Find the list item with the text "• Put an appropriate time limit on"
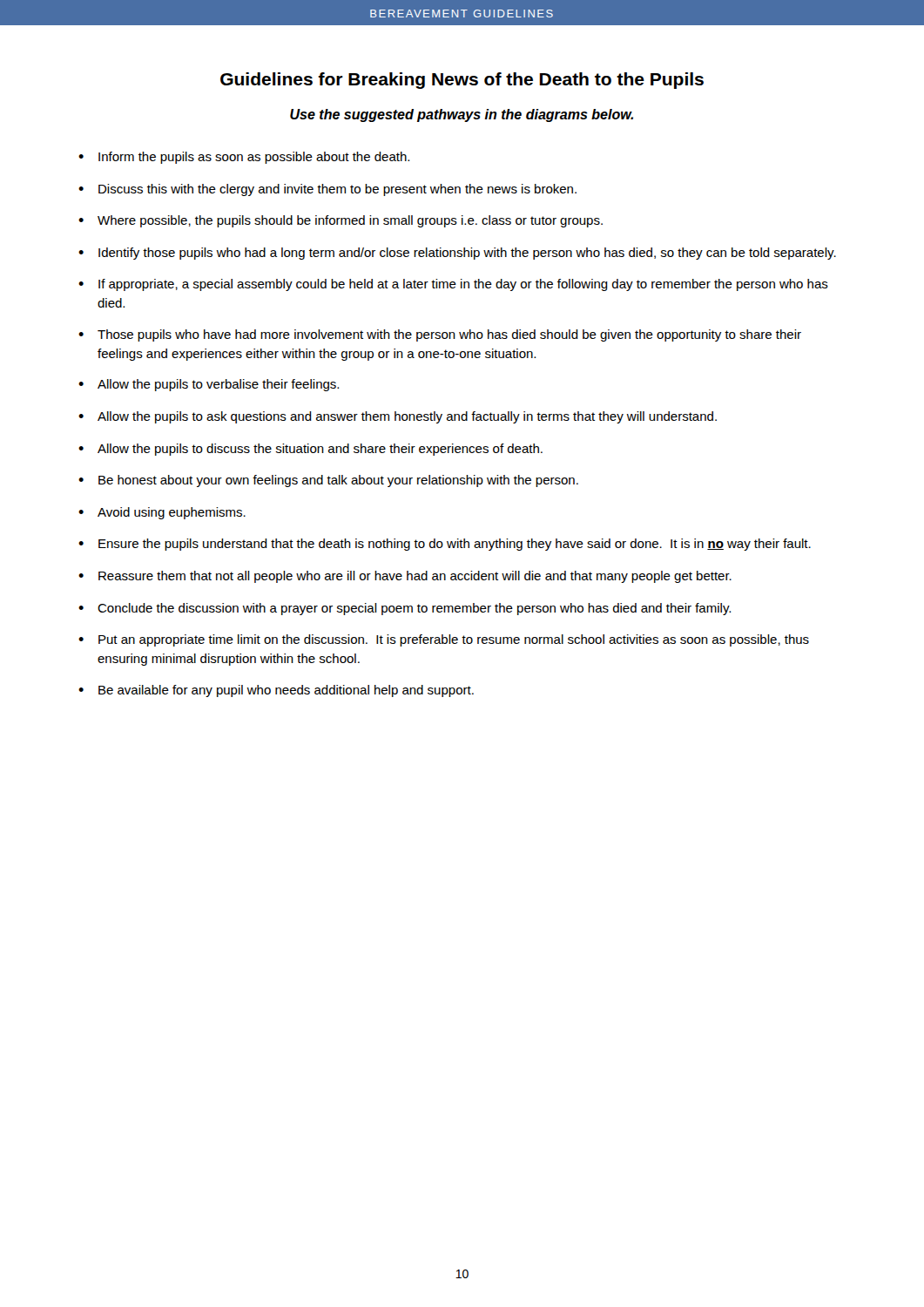 click(462, 649)
